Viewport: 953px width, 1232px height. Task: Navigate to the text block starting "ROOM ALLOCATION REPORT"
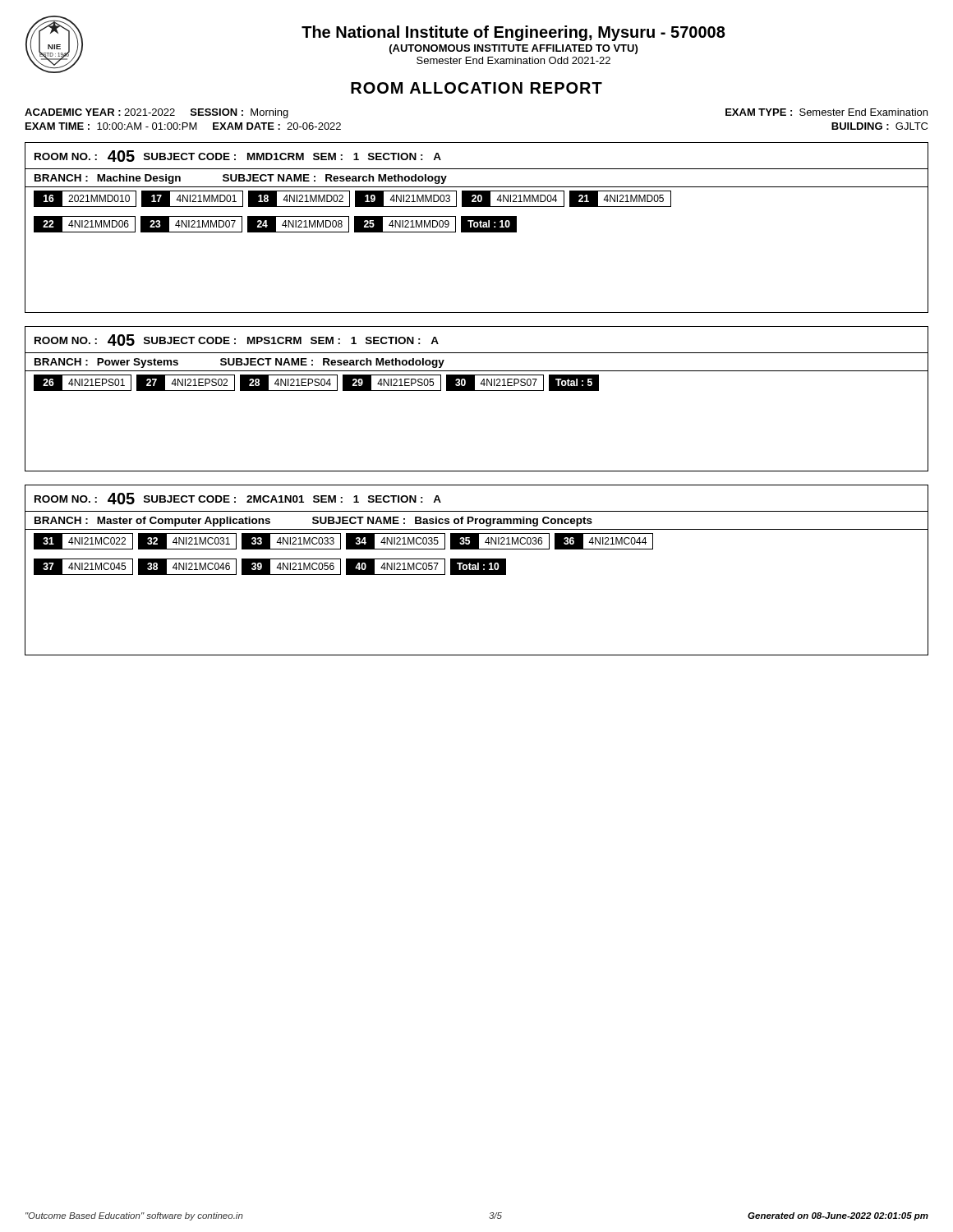(x=476, y=88)
